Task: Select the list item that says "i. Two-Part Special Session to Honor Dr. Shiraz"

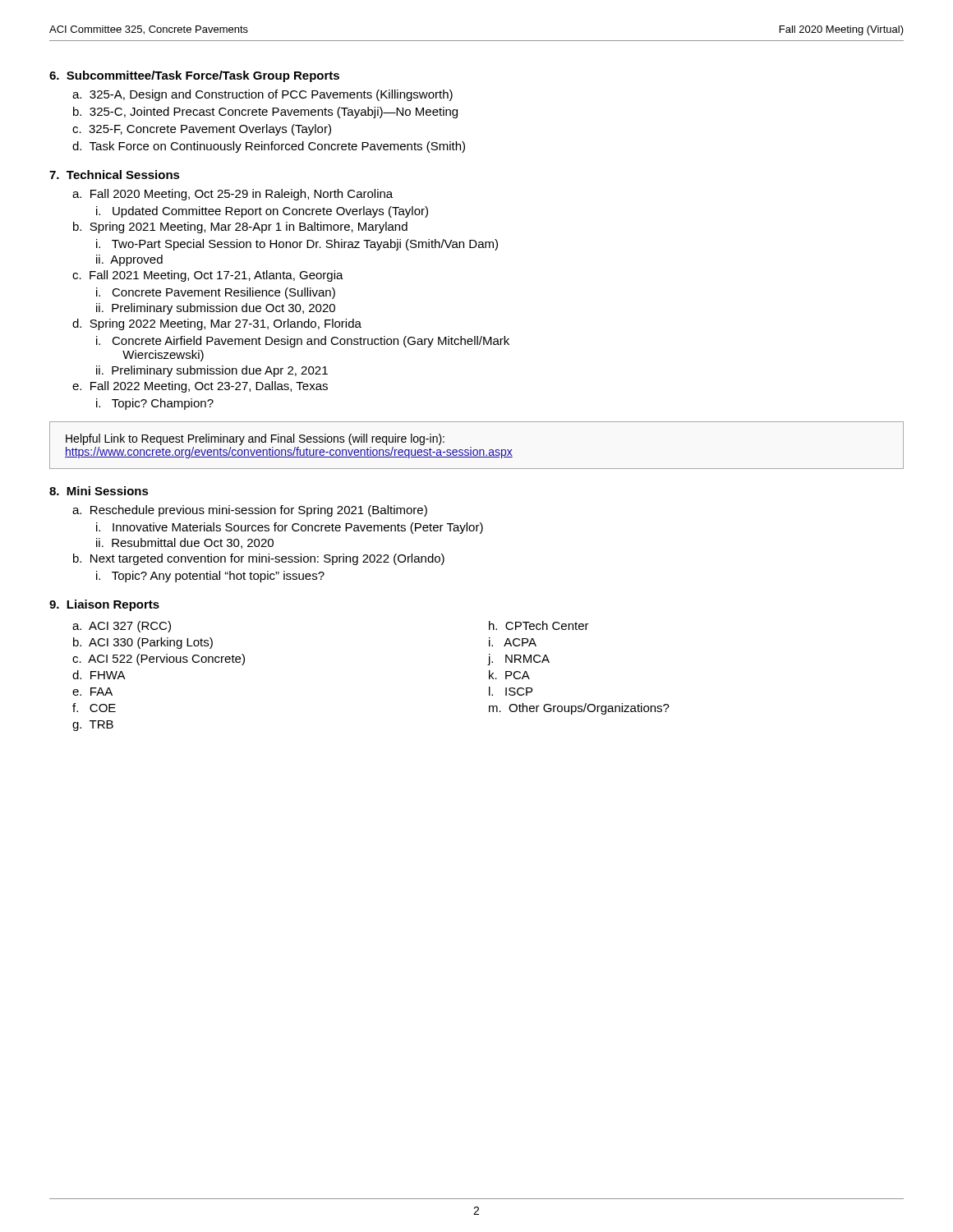Action: coord(297,244)
